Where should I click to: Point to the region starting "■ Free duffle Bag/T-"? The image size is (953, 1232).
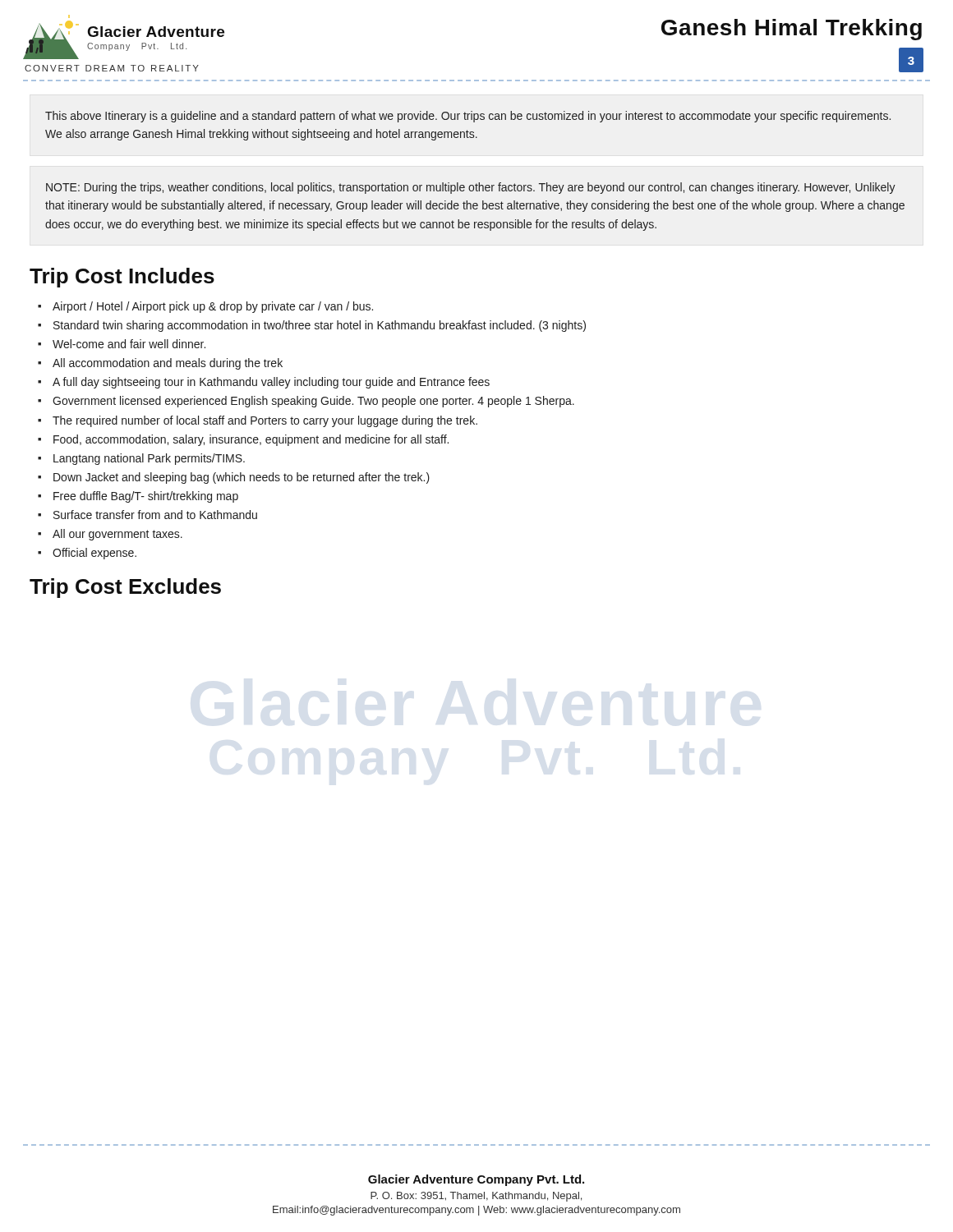(x=144, y=496)
